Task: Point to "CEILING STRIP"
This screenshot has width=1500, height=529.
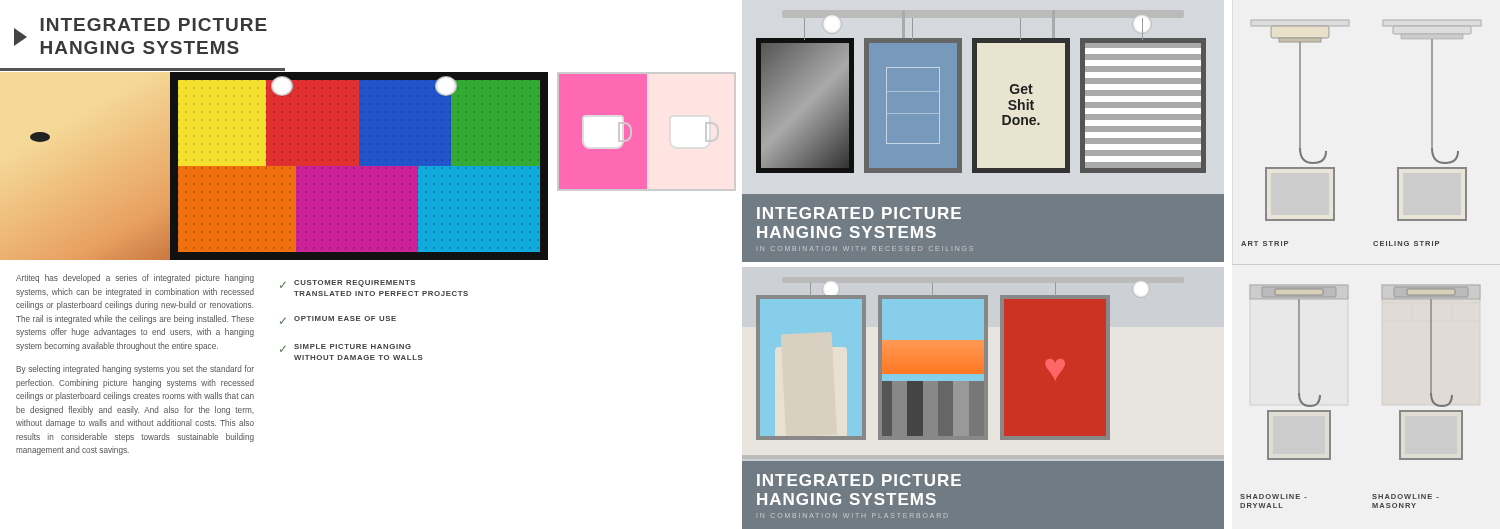Action: [1407, 243]
